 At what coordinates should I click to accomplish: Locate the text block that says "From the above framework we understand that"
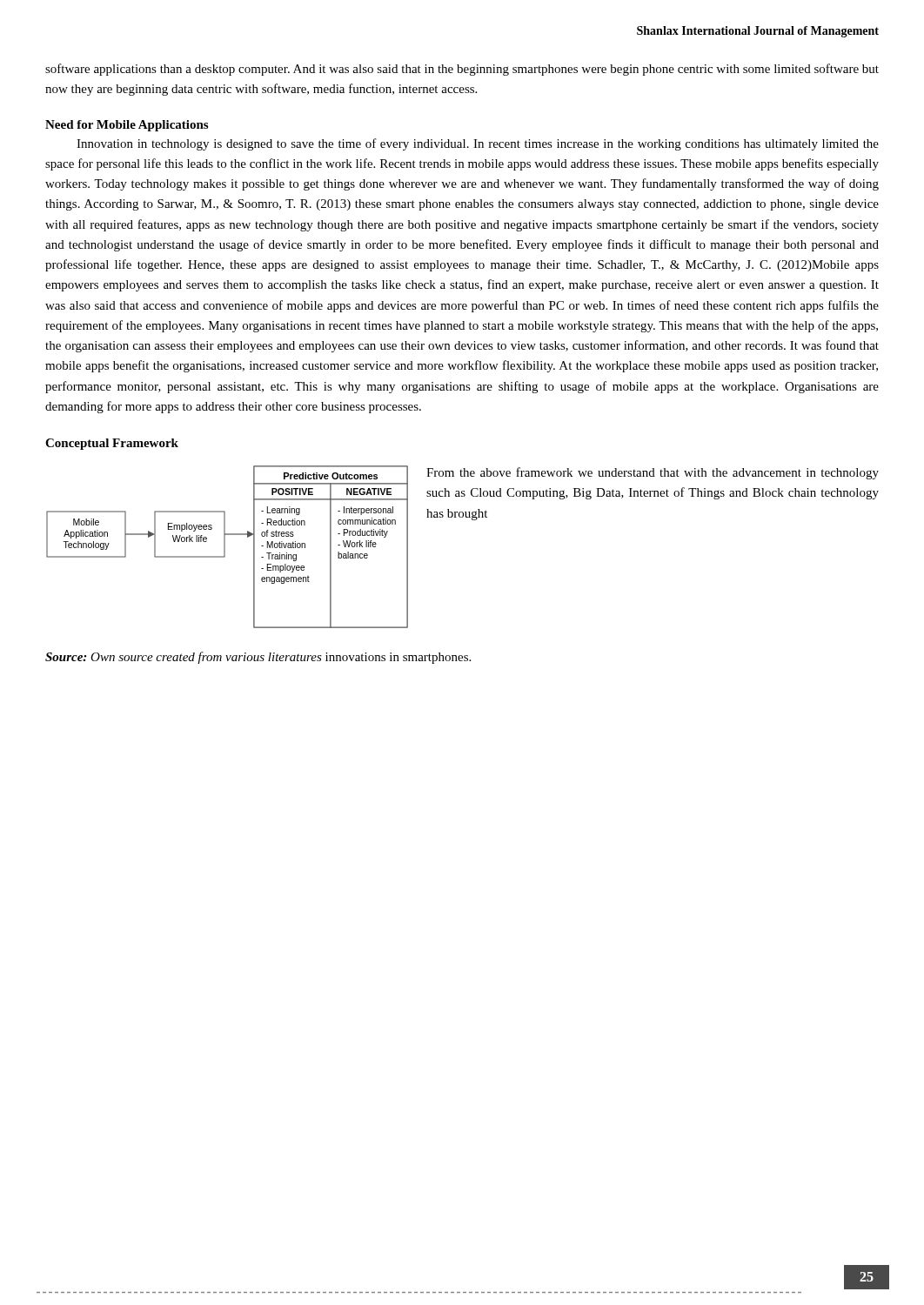(653, 493)
